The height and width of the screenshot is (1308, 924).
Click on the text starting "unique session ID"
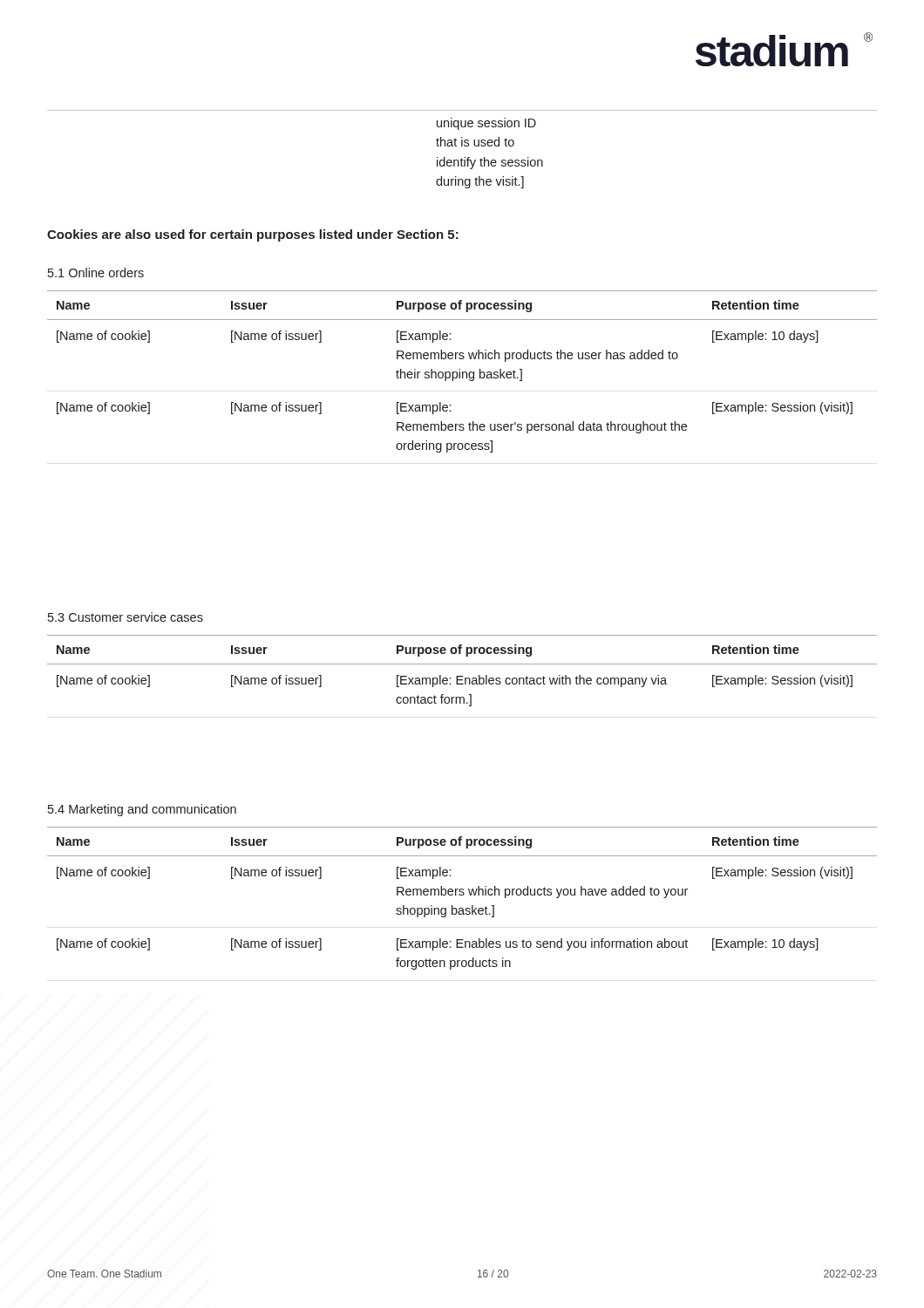pyautogui.click(x=490, y=152)
